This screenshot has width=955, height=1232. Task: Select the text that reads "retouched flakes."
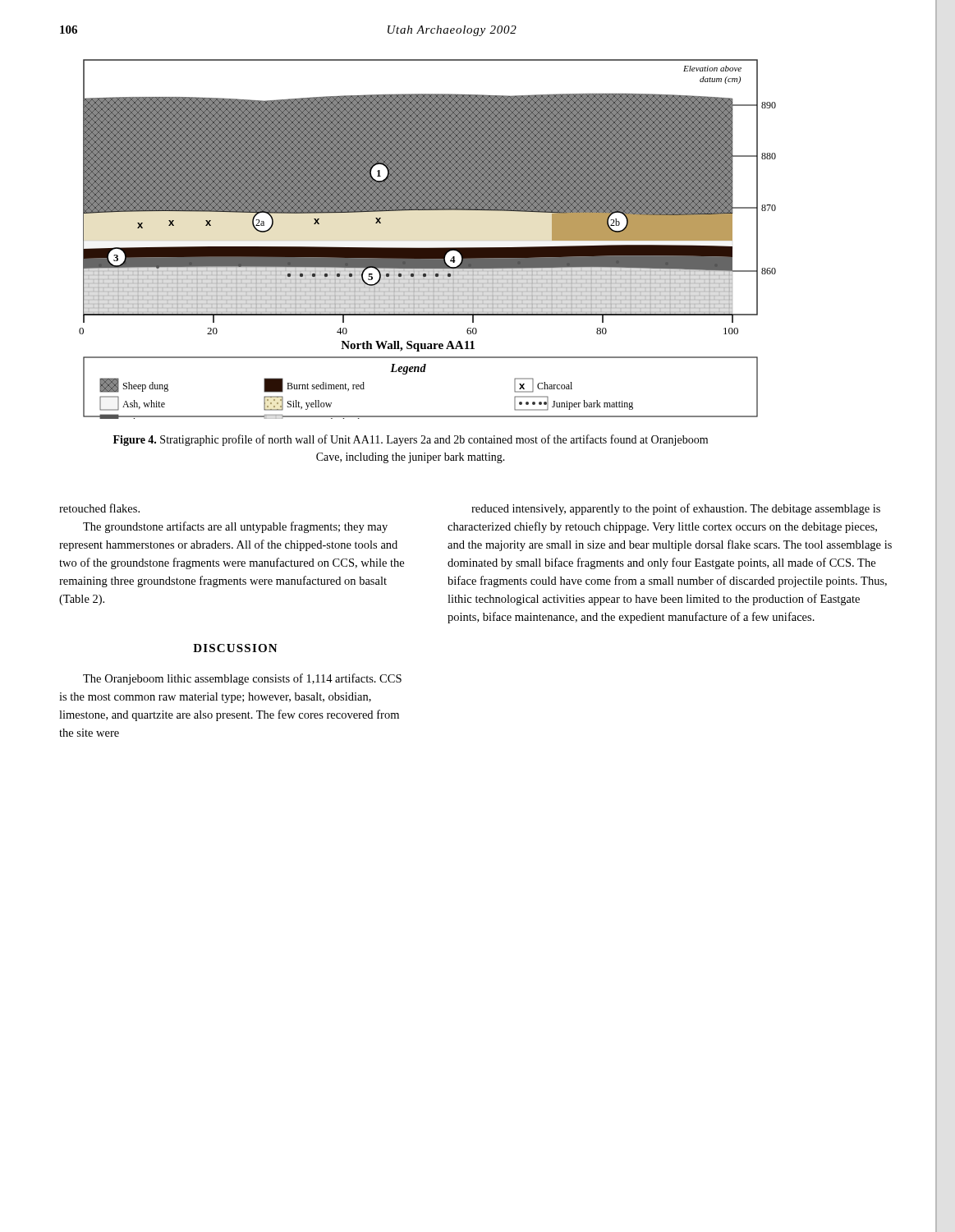100,508
